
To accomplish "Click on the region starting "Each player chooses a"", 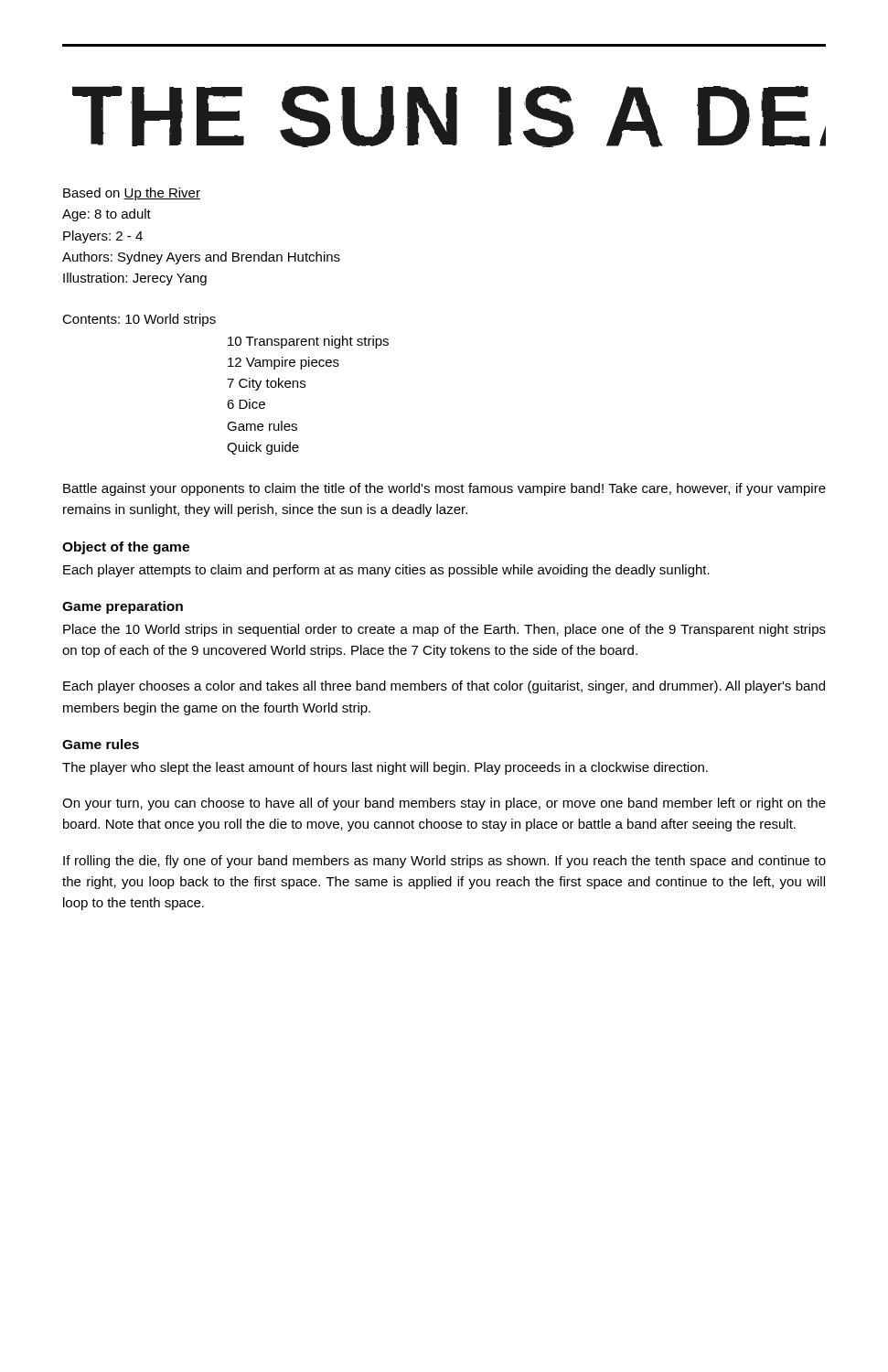I will point(444,696).
